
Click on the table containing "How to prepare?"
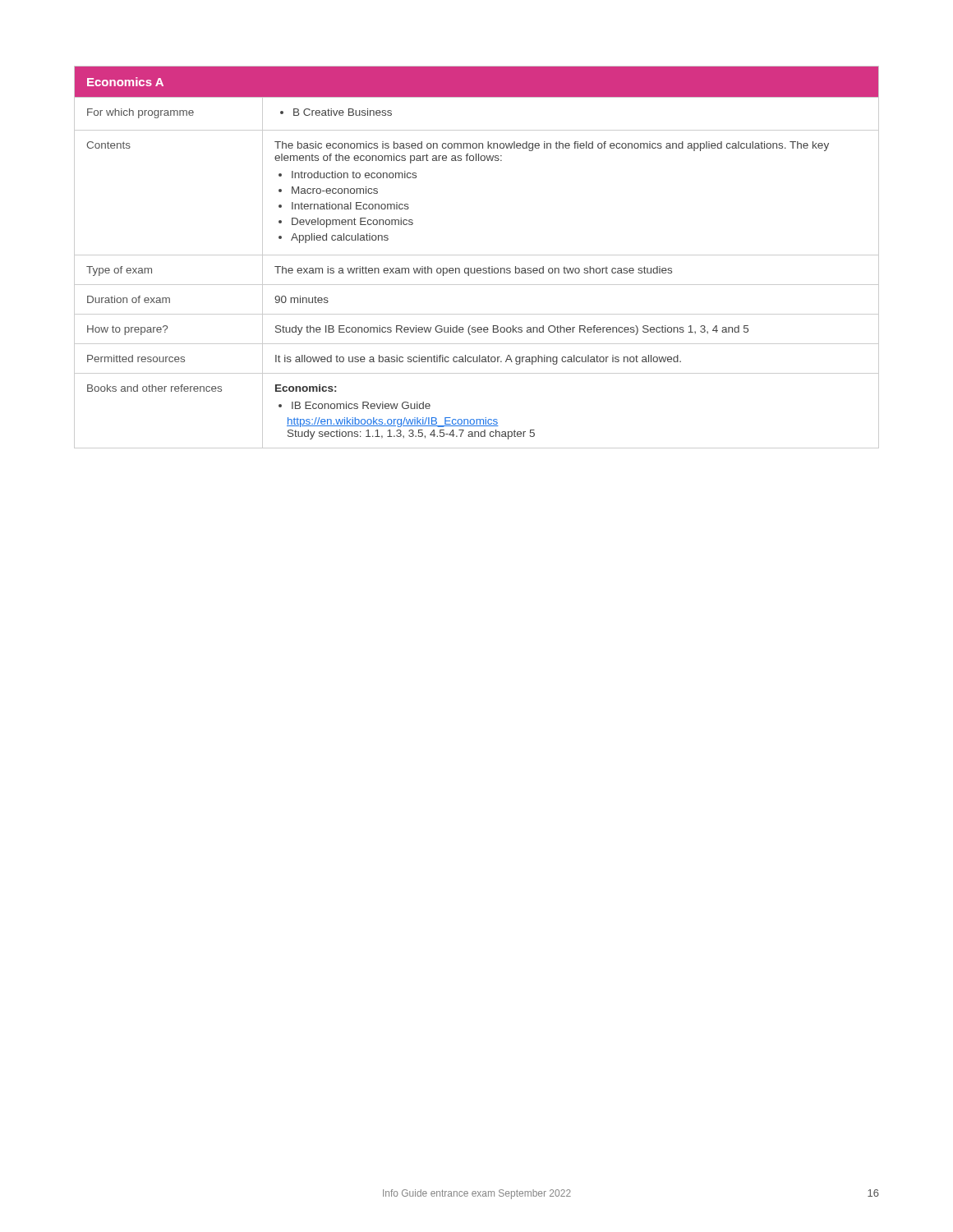click(476, 257)
